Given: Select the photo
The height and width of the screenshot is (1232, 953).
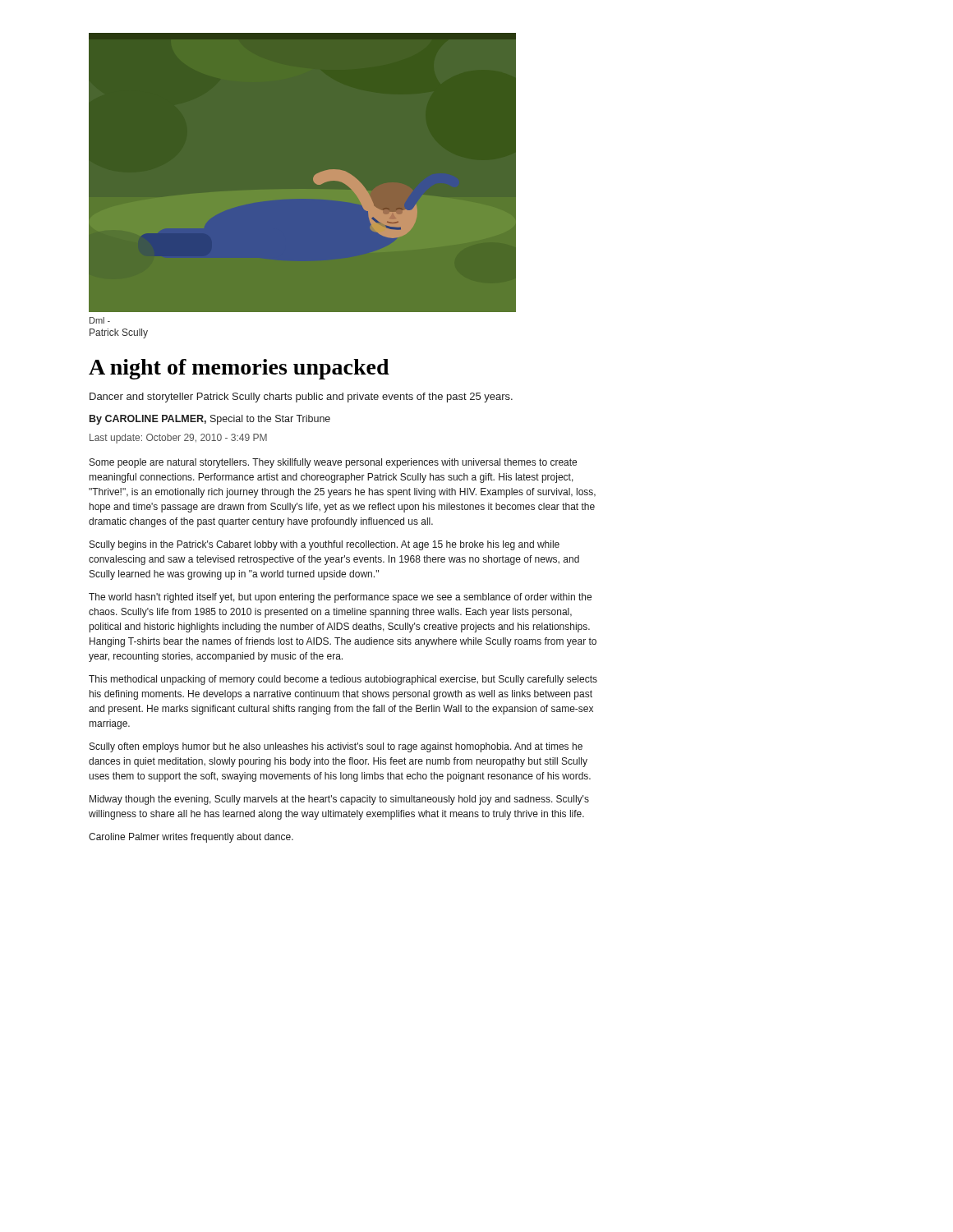Looking at the screenshot, I should pyautogui.click(x=343, y=172).
